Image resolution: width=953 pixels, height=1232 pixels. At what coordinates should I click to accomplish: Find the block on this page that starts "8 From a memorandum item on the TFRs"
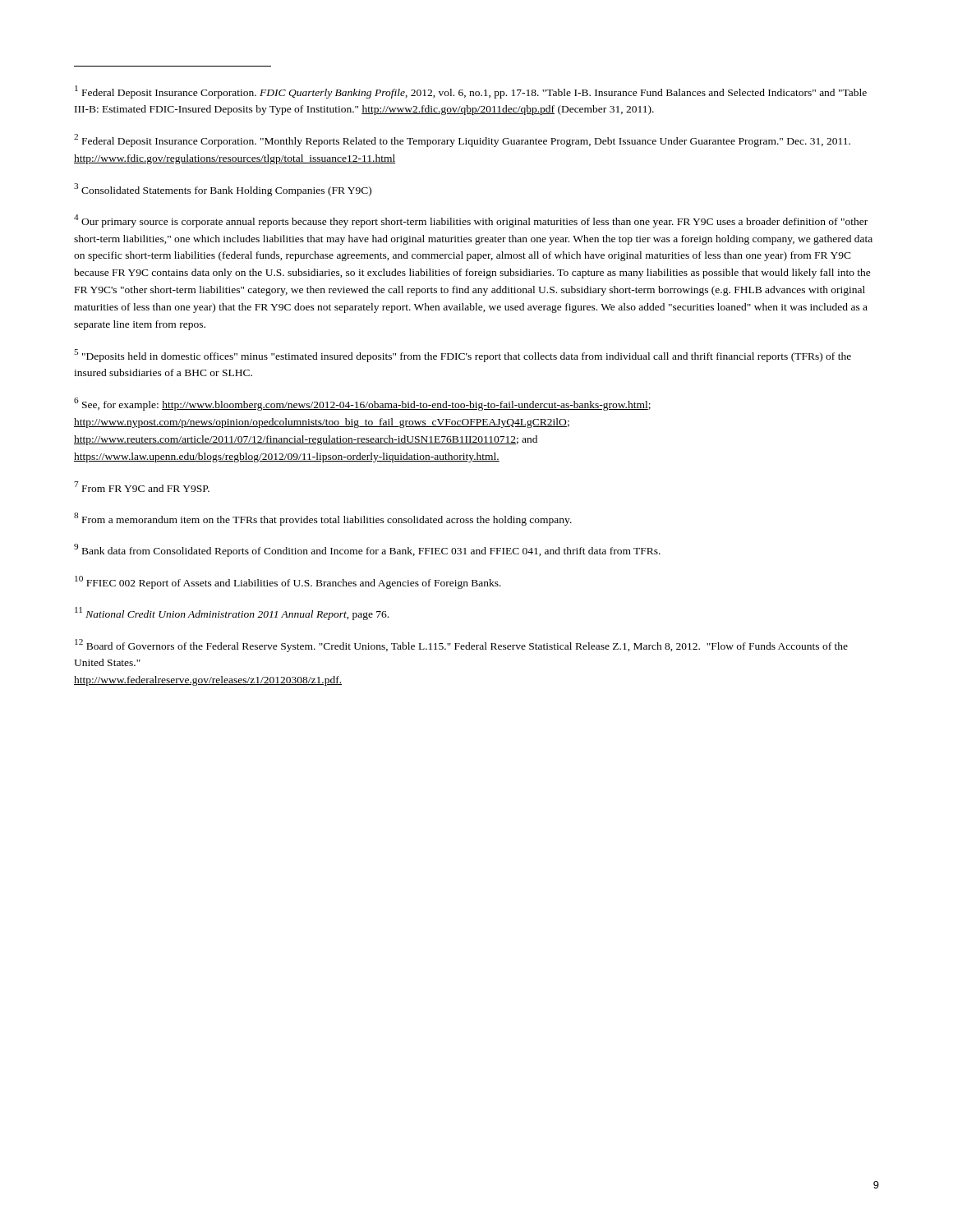pyautogui.click(x=323, y=518)
